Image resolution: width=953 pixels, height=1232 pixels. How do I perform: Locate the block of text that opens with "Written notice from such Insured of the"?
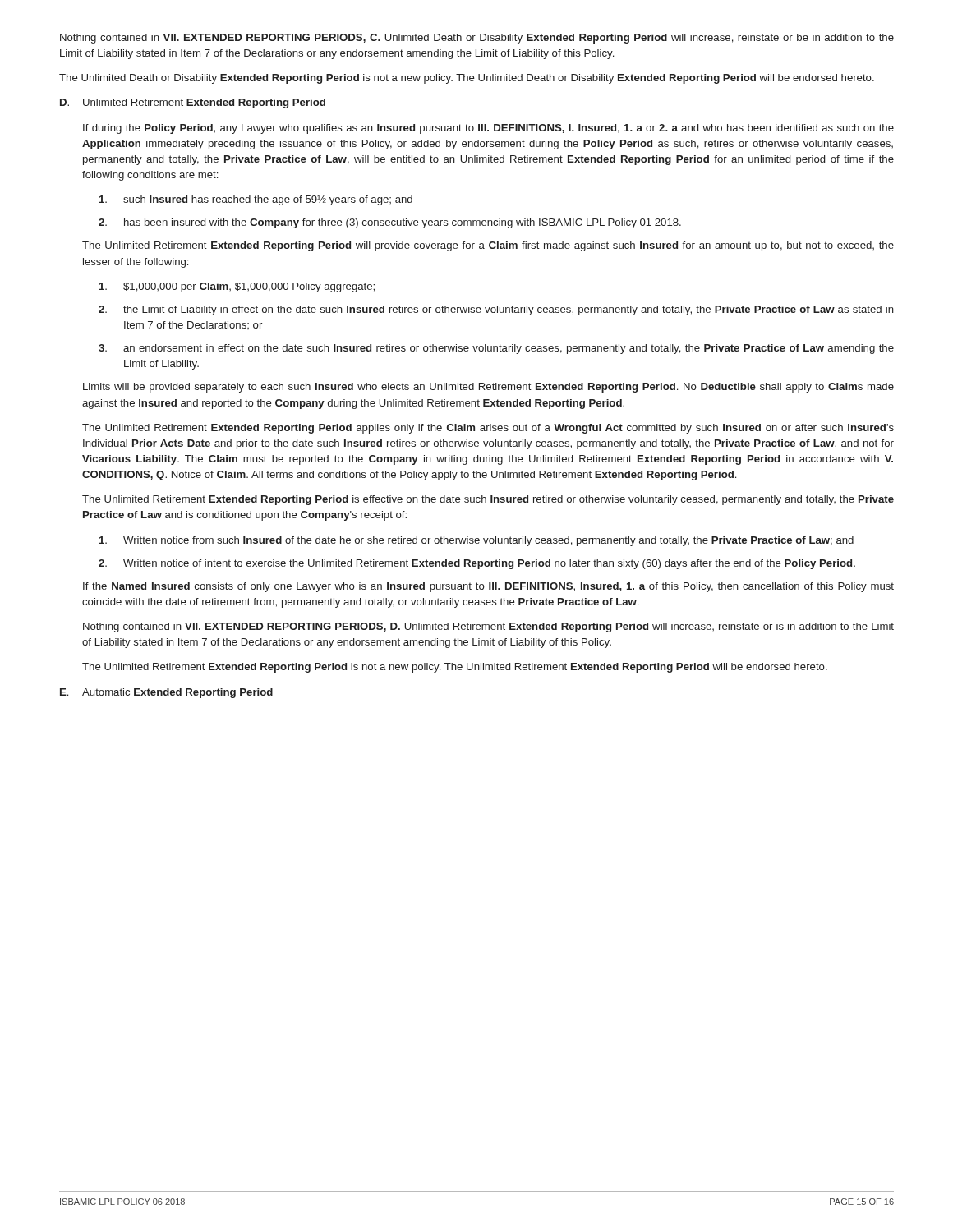pyautogui.click(x=496, y=540)
